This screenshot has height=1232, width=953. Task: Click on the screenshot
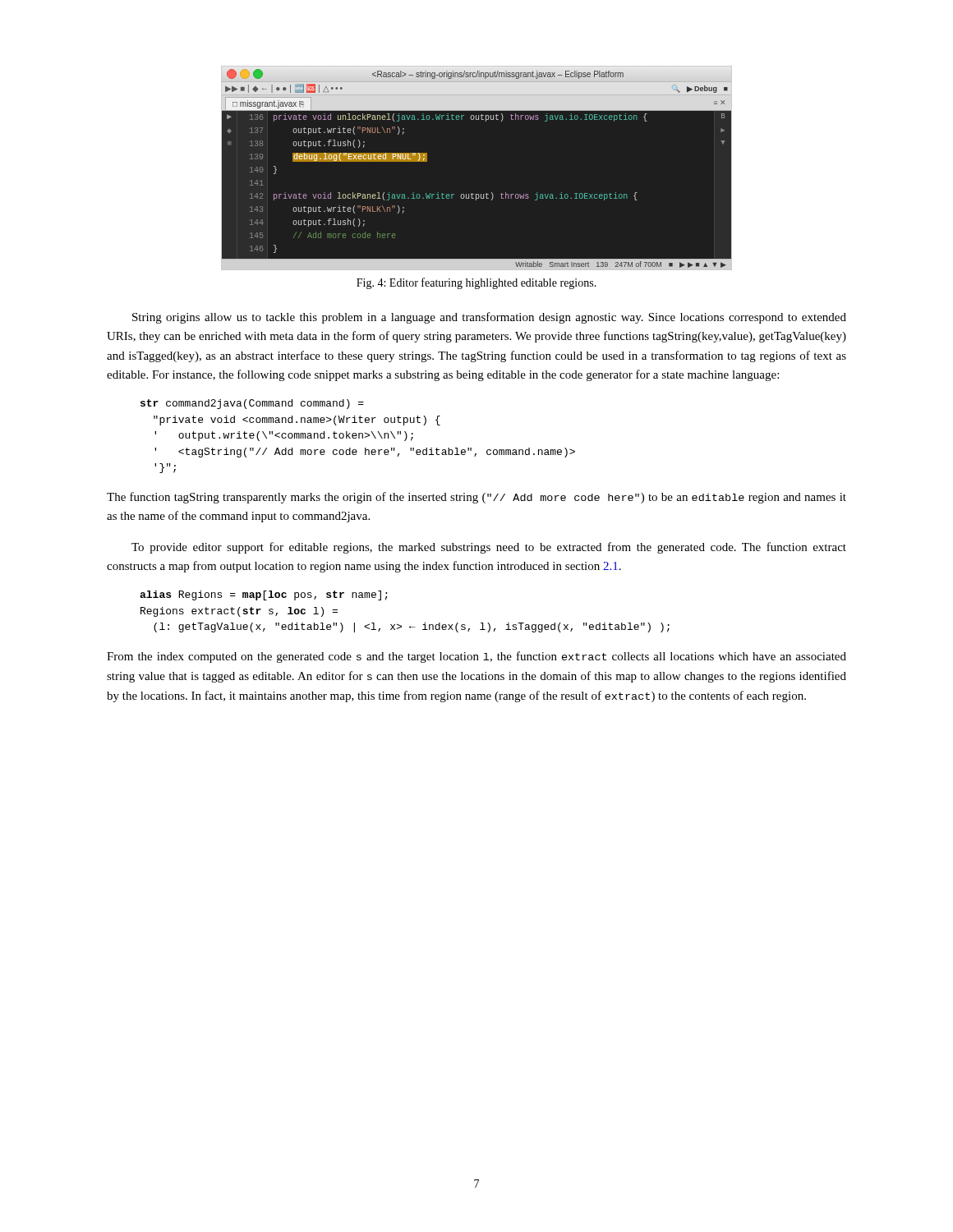pos(476,168)
